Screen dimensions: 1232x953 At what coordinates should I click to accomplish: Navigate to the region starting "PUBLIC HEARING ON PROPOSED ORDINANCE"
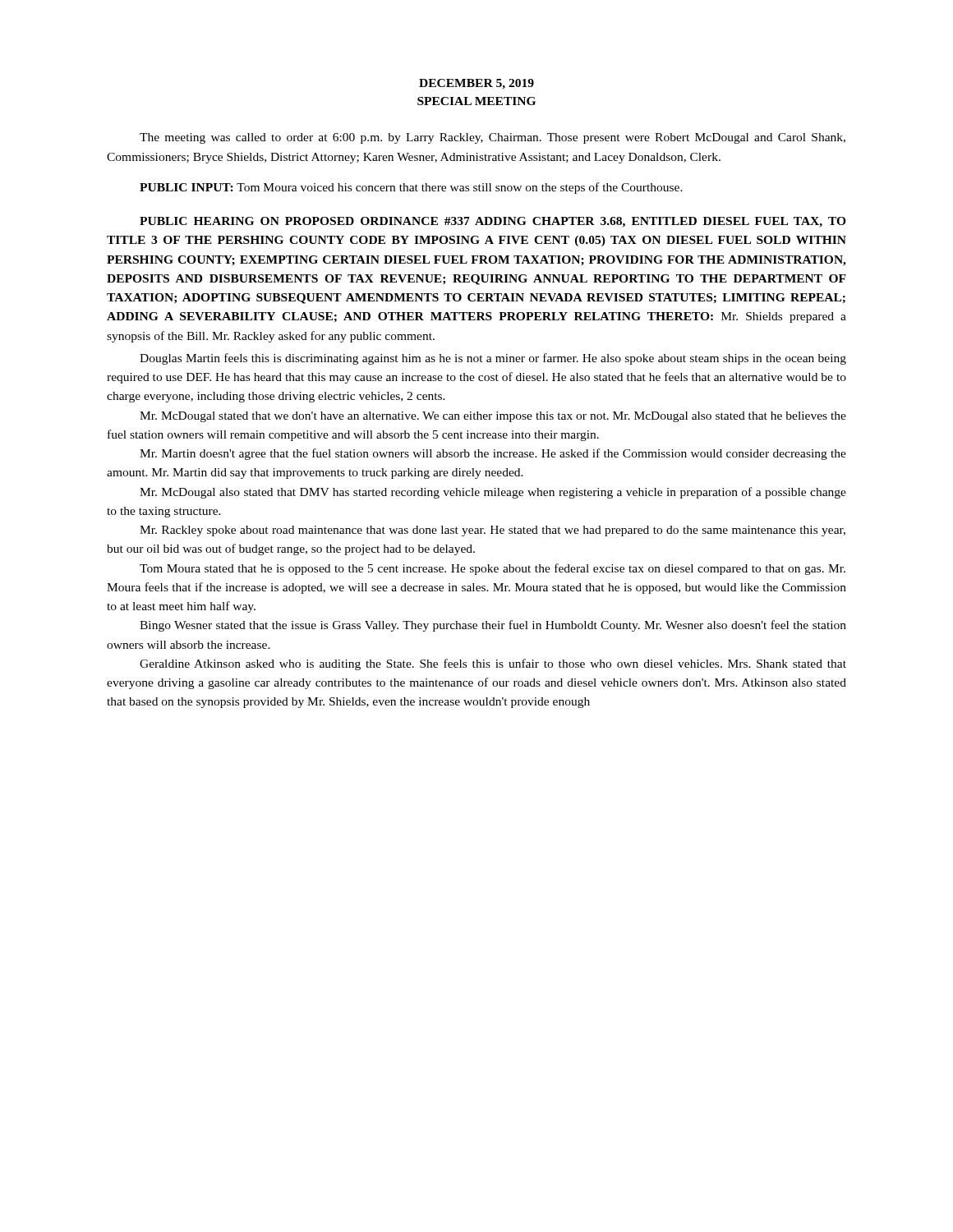coord(476,278)
